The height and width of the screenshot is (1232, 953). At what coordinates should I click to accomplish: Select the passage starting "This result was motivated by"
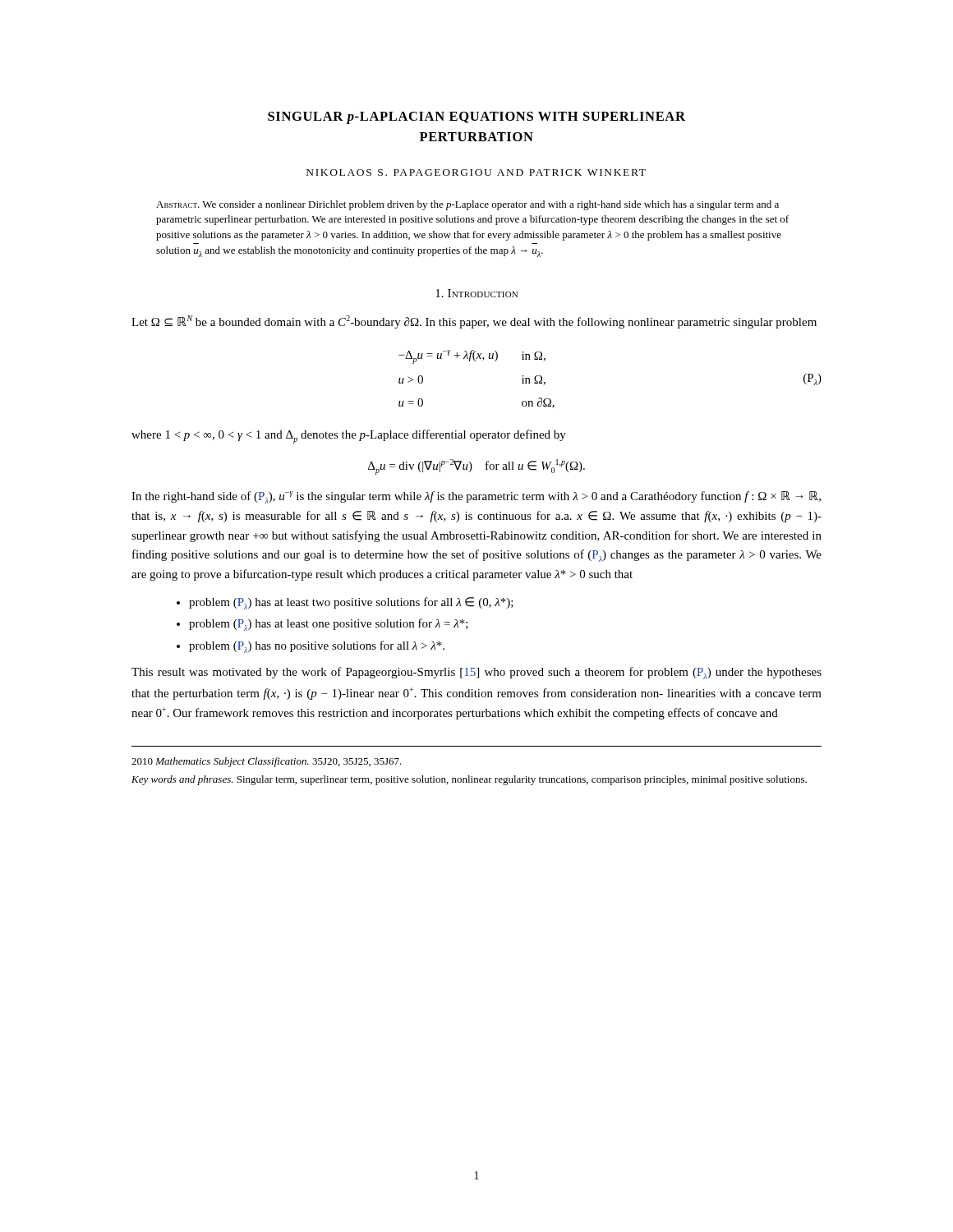[x=476, y=692]
